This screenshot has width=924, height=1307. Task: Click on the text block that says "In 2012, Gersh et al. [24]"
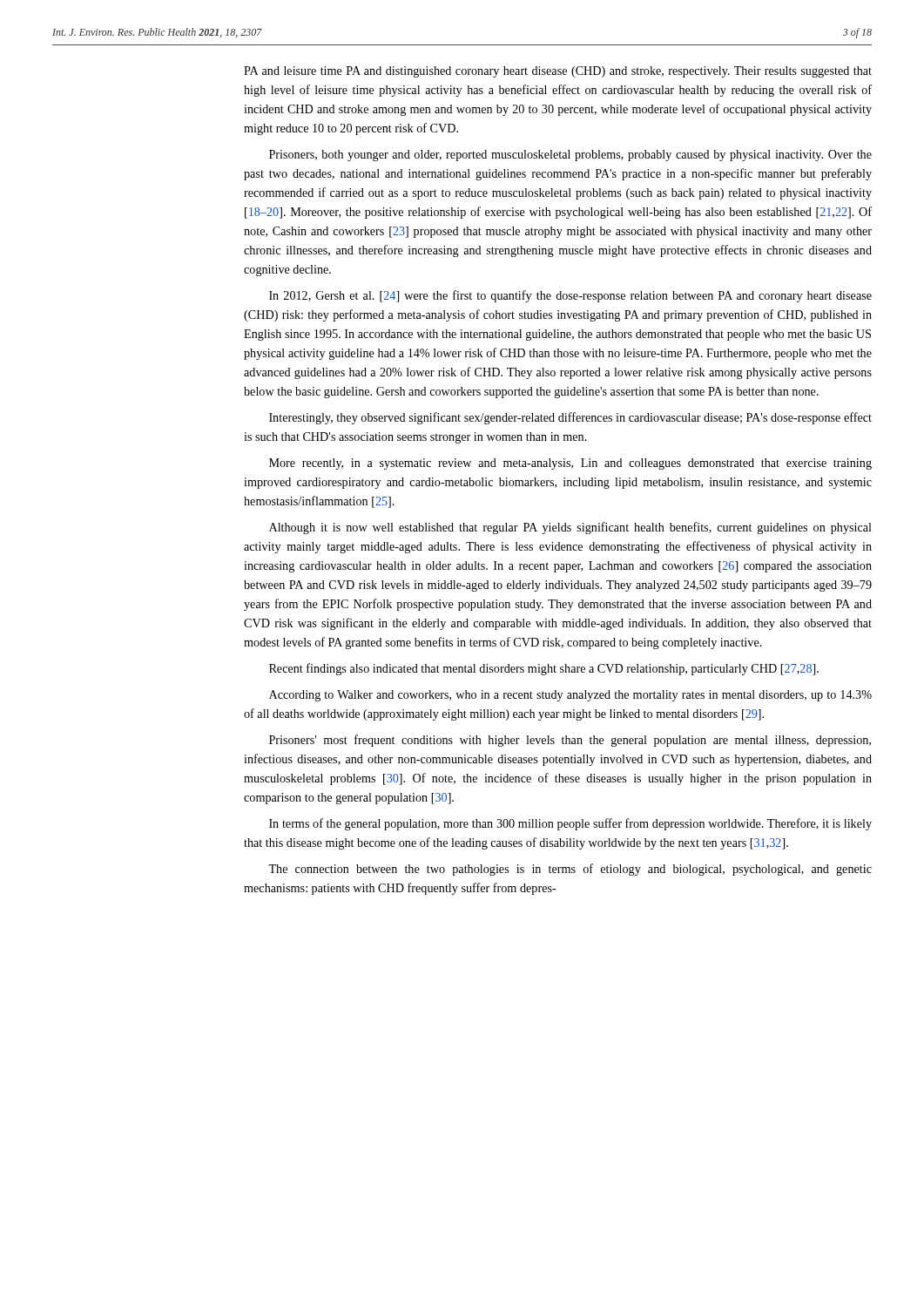coord(558,343)
